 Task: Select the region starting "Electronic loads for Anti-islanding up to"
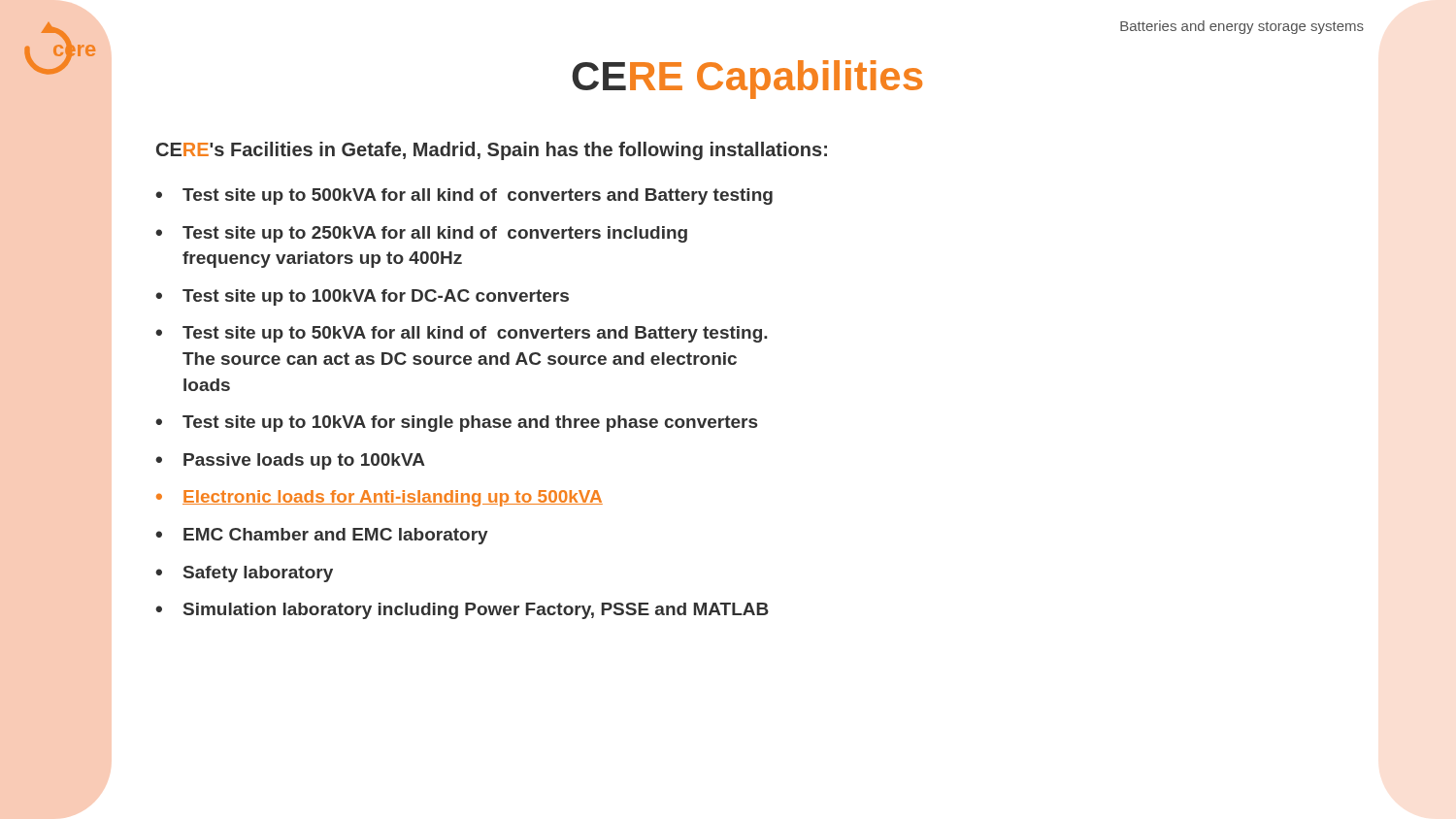[393, 497]
